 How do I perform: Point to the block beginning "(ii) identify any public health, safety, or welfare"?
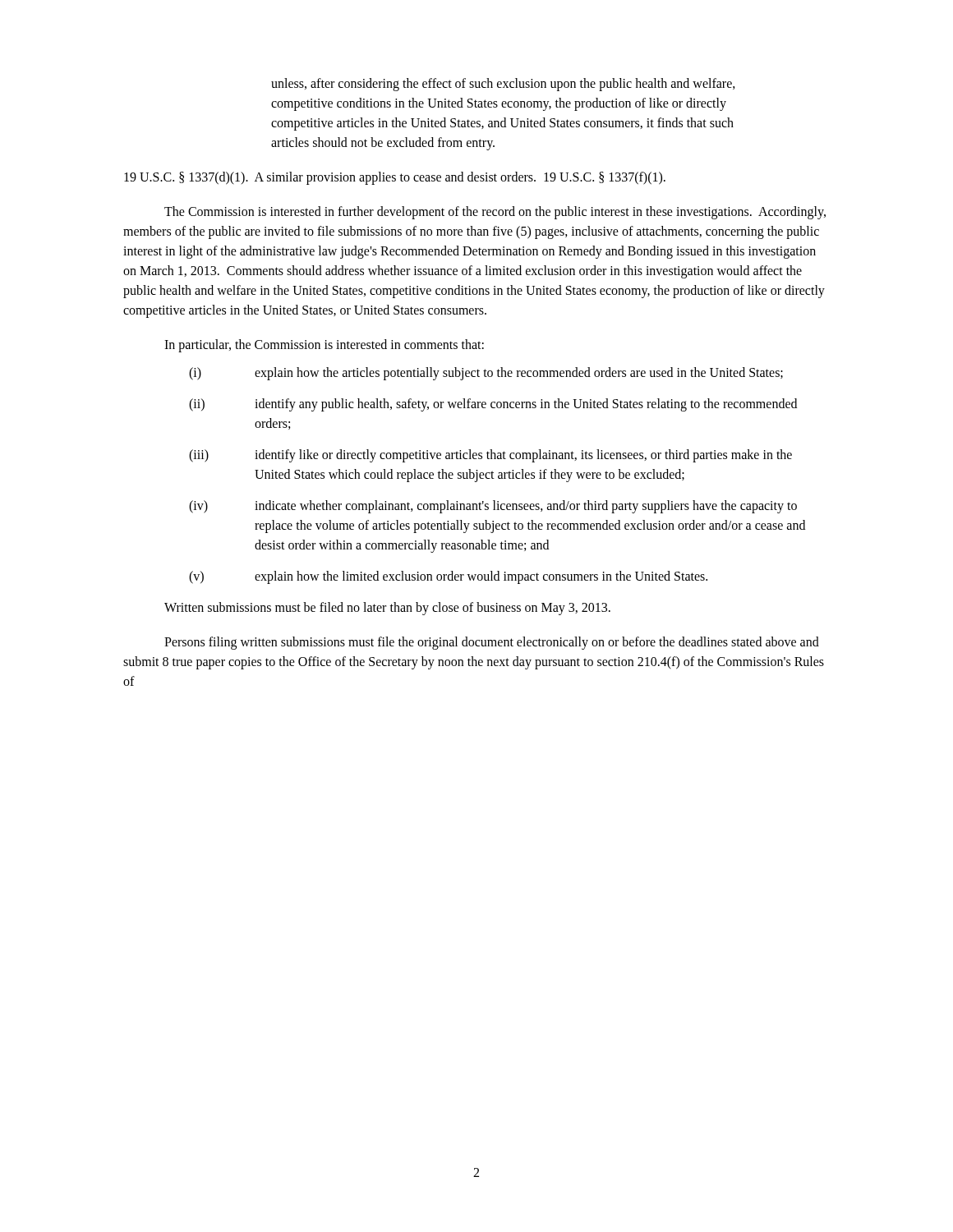[497, 414]
